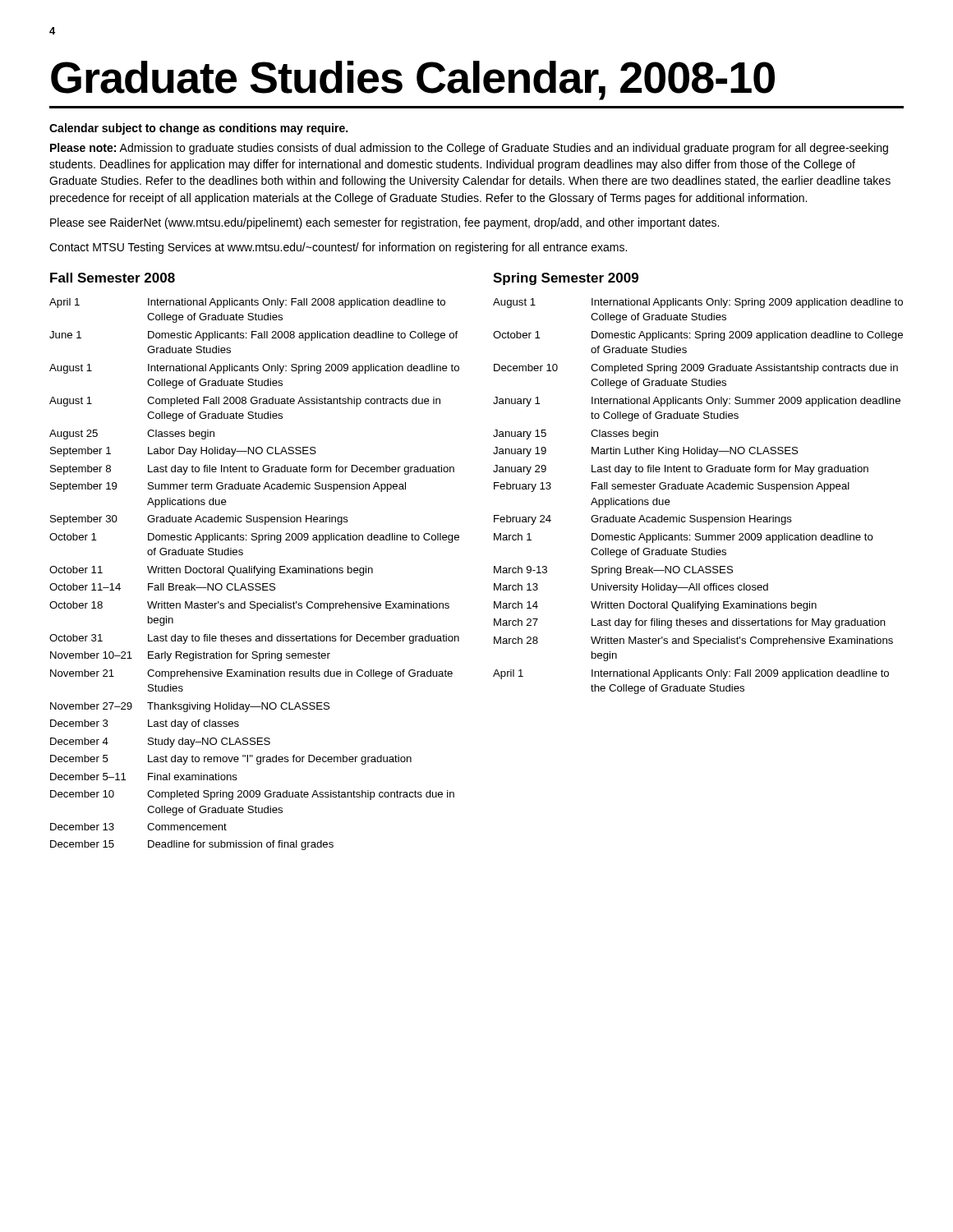Point to the block beginning "January 29 Last day to file Intent to"

point(698,469)
